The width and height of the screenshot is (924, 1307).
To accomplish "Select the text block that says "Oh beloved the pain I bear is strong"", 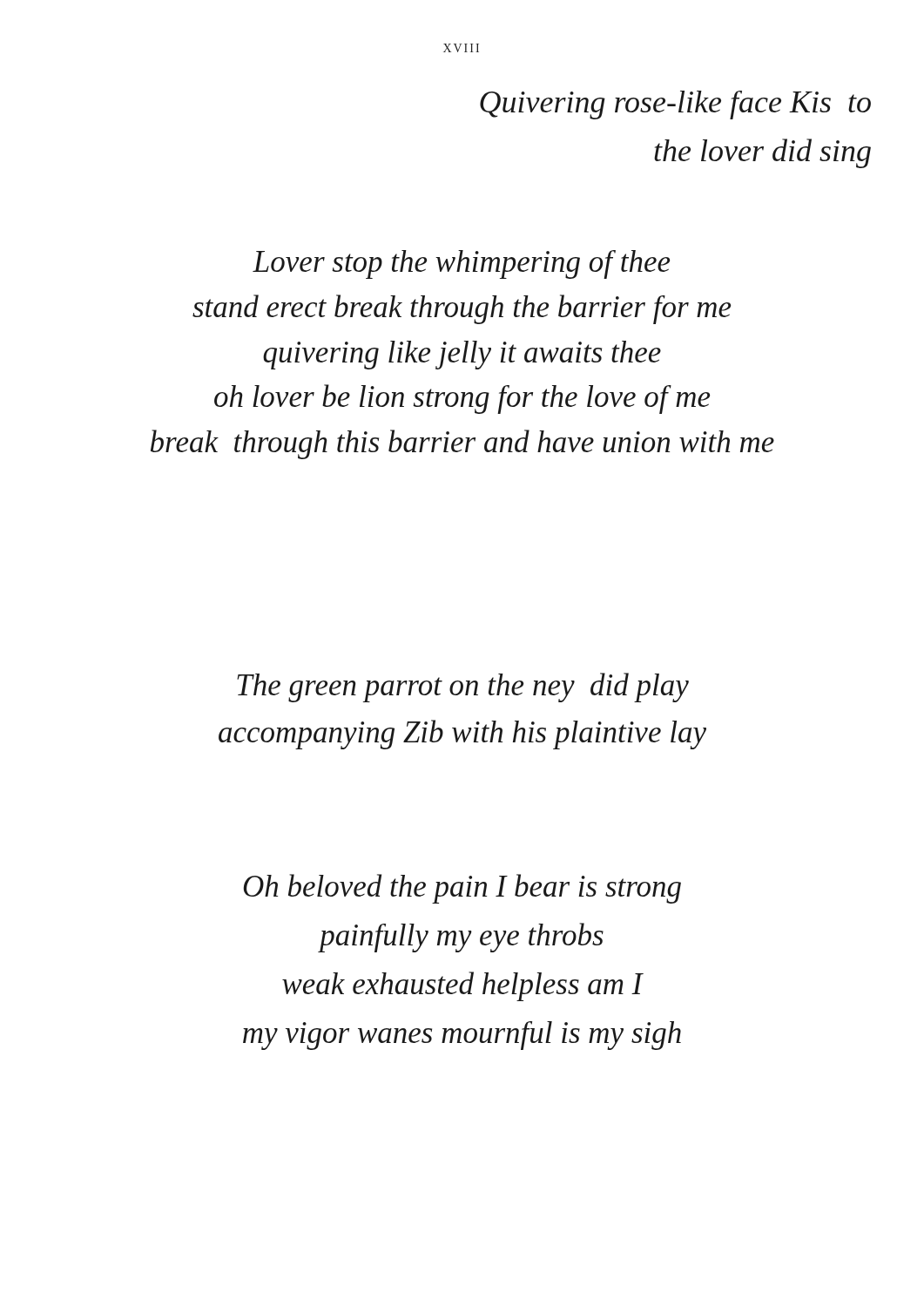I will 462,960.
